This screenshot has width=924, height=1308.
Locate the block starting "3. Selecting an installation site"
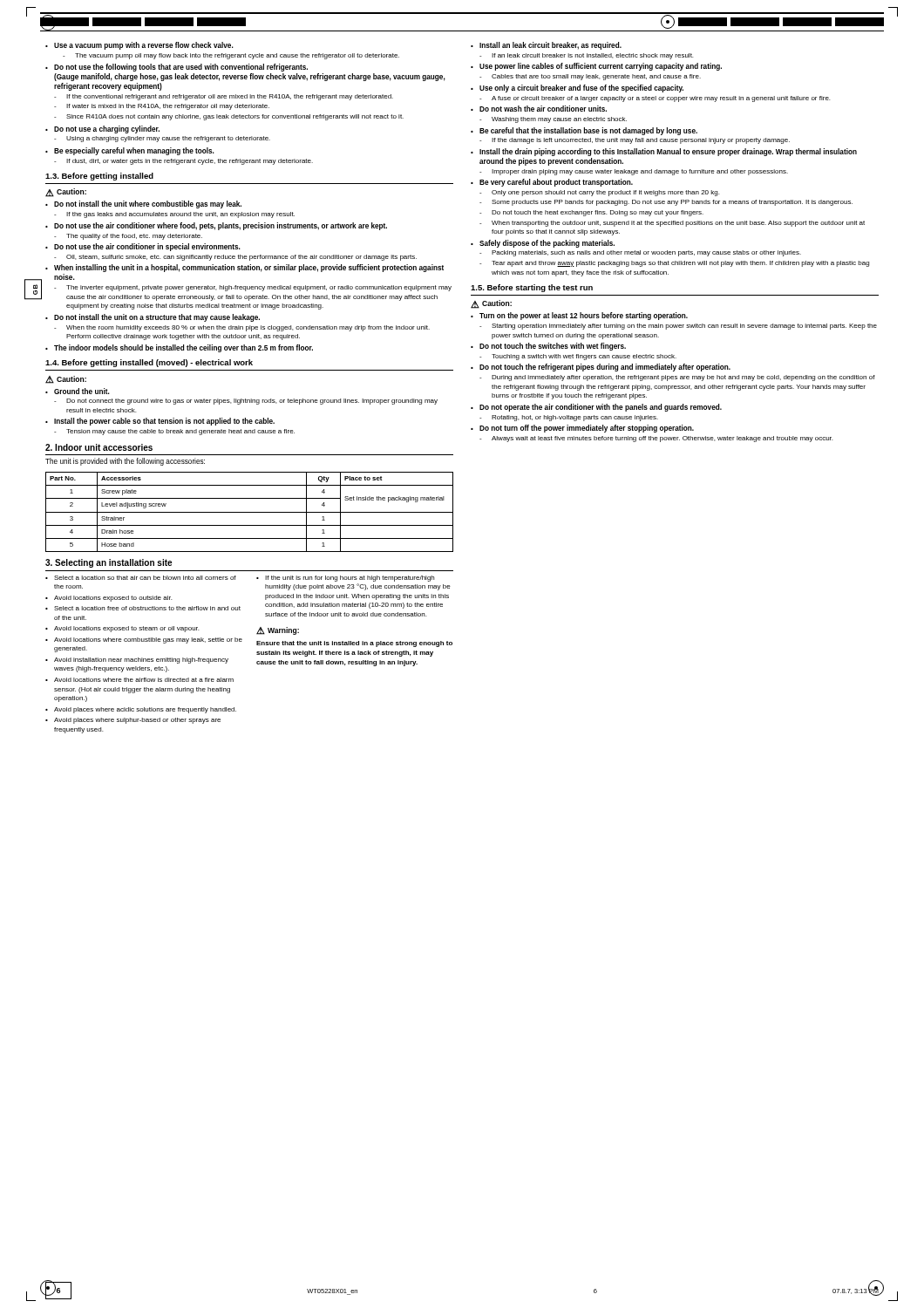109,563
